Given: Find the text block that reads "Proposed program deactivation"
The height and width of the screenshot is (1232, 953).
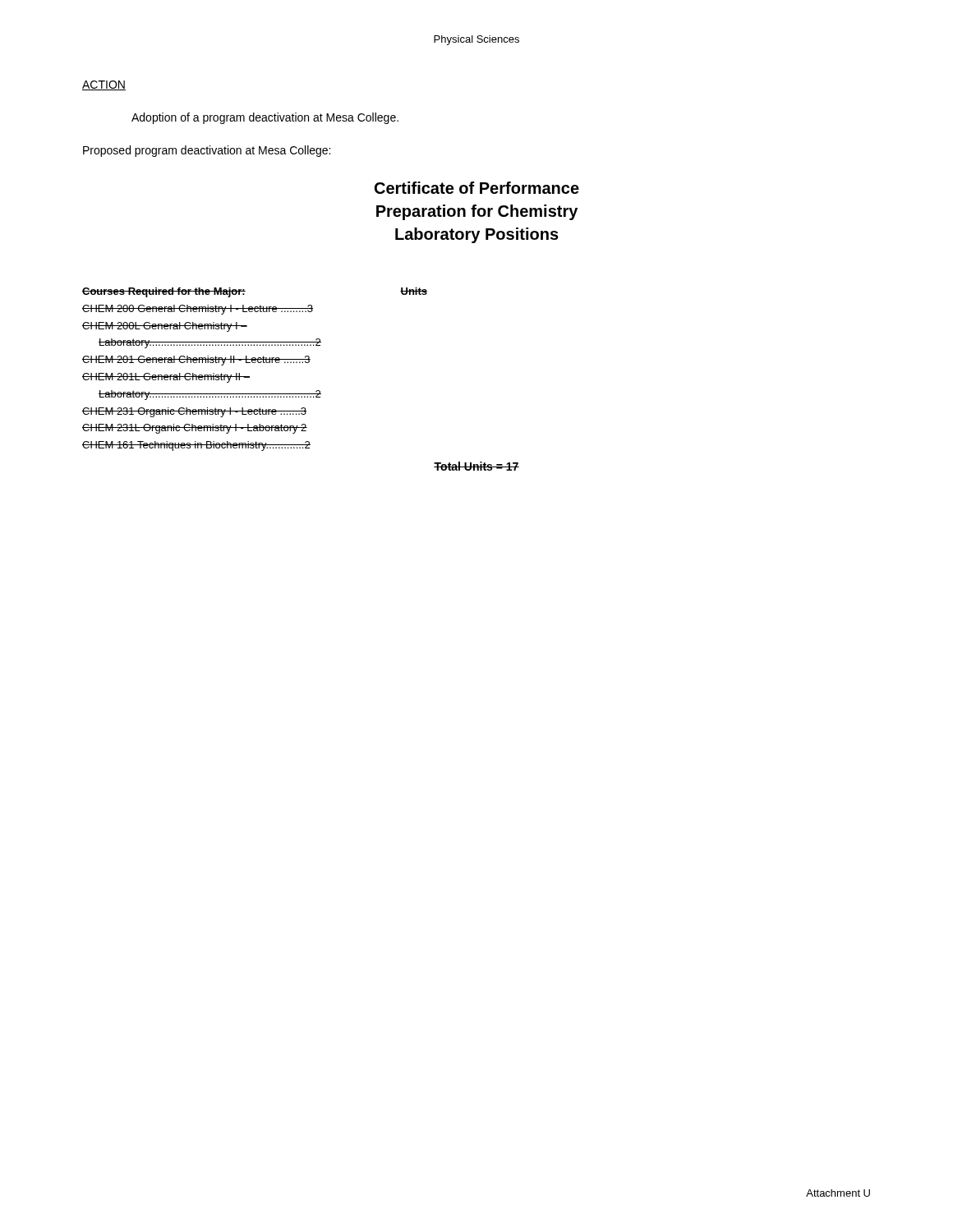Looking at the screenshot, I should pyautogui.click(x=207, y=150).
